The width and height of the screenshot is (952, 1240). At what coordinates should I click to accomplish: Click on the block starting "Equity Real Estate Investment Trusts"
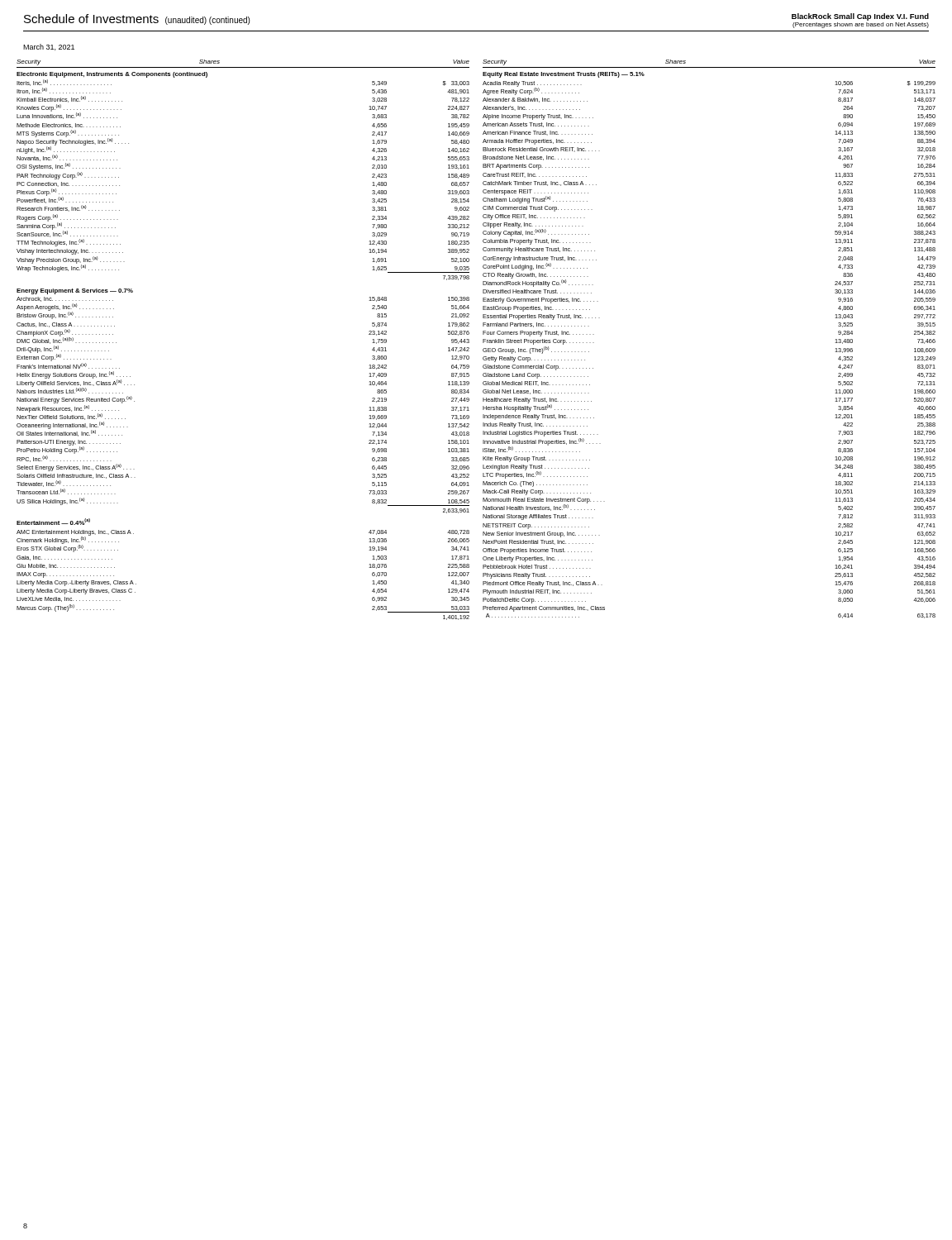click(563, 74)
